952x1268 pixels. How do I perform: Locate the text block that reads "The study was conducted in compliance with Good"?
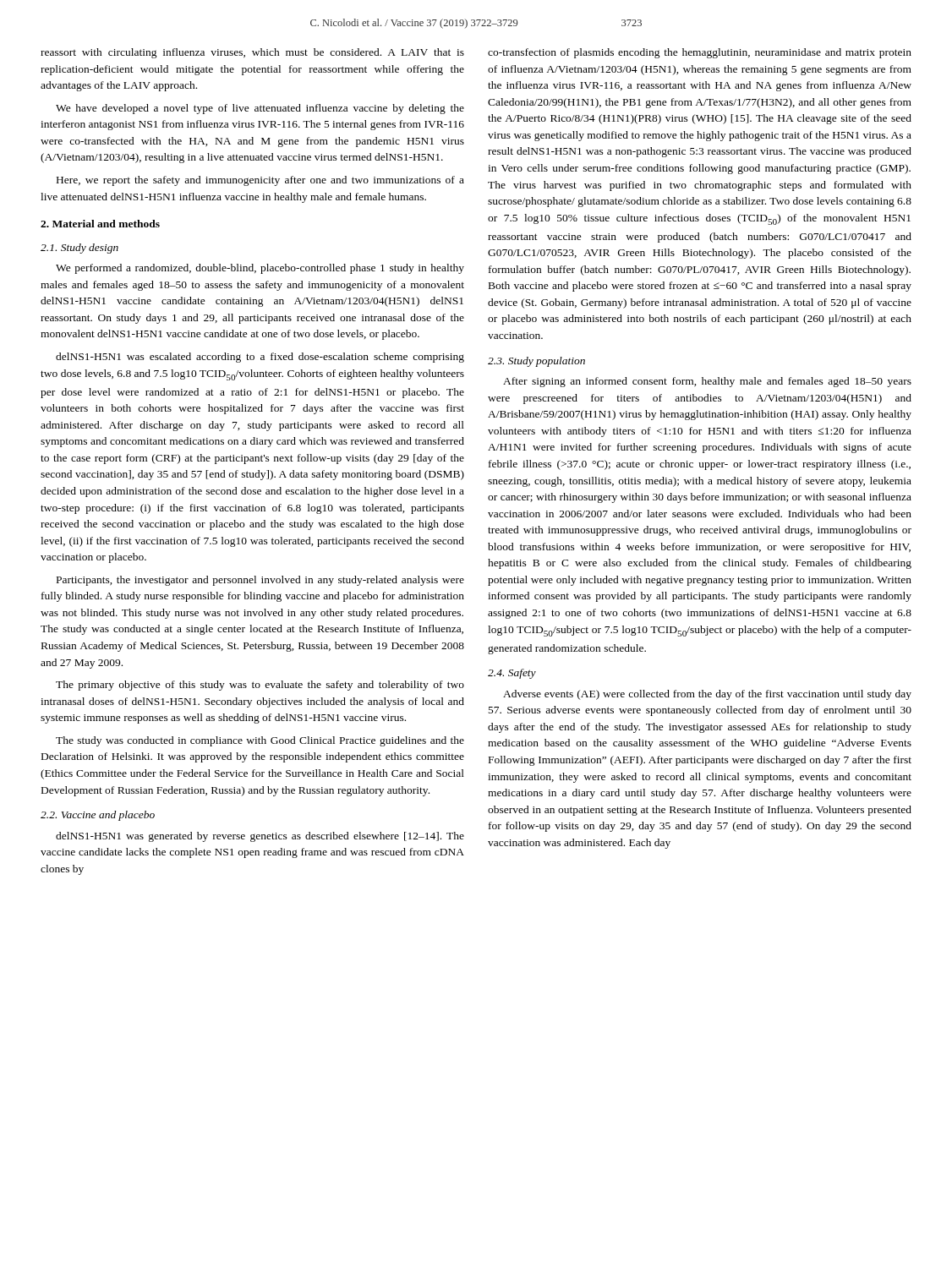coord(252,765)
